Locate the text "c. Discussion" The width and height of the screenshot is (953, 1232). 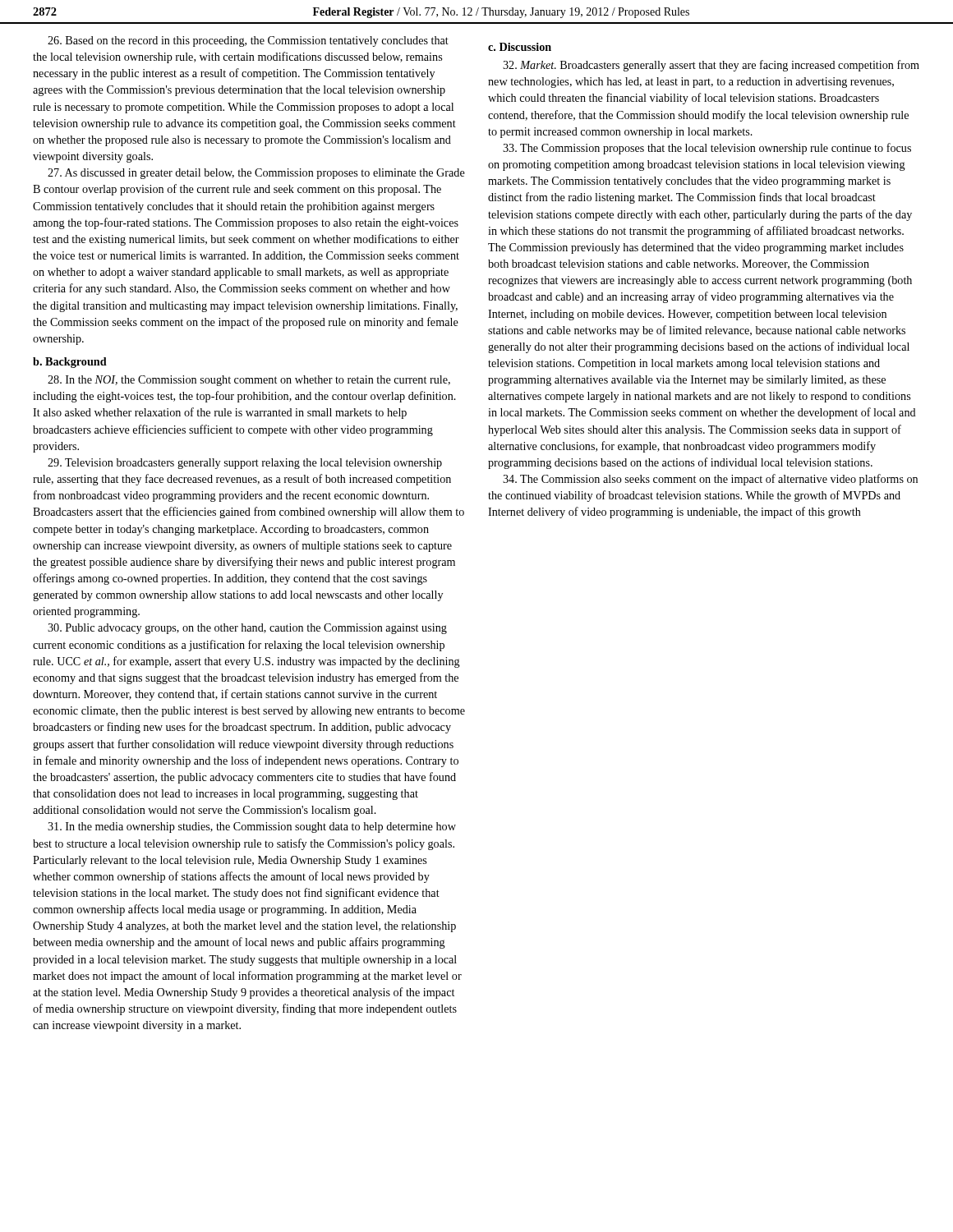(520, 47)
